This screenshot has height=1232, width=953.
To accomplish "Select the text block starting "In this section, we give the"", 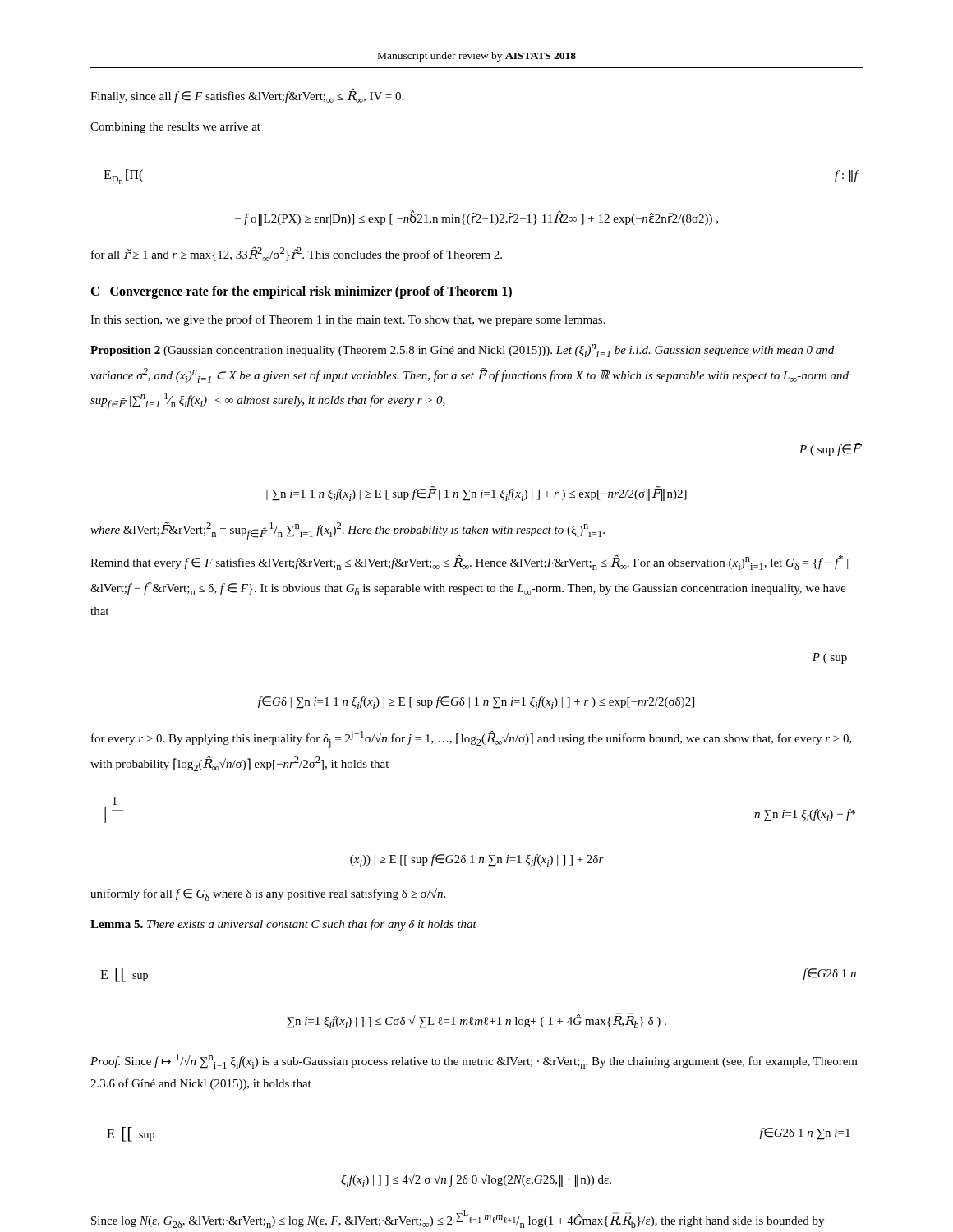I will (x=348, y=320).
